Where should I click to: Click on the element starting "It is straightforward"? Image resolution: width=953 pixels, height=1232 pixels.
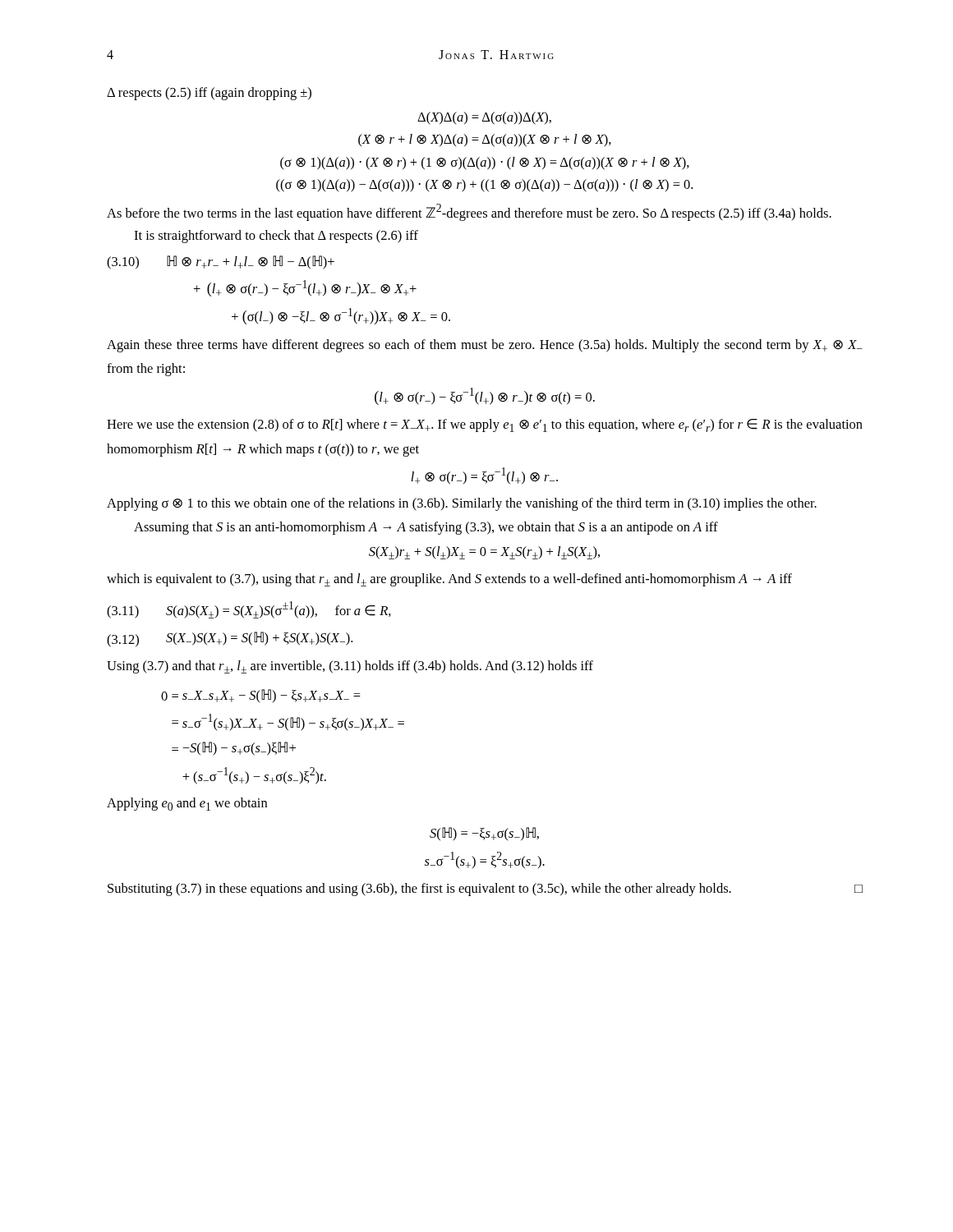276,235
